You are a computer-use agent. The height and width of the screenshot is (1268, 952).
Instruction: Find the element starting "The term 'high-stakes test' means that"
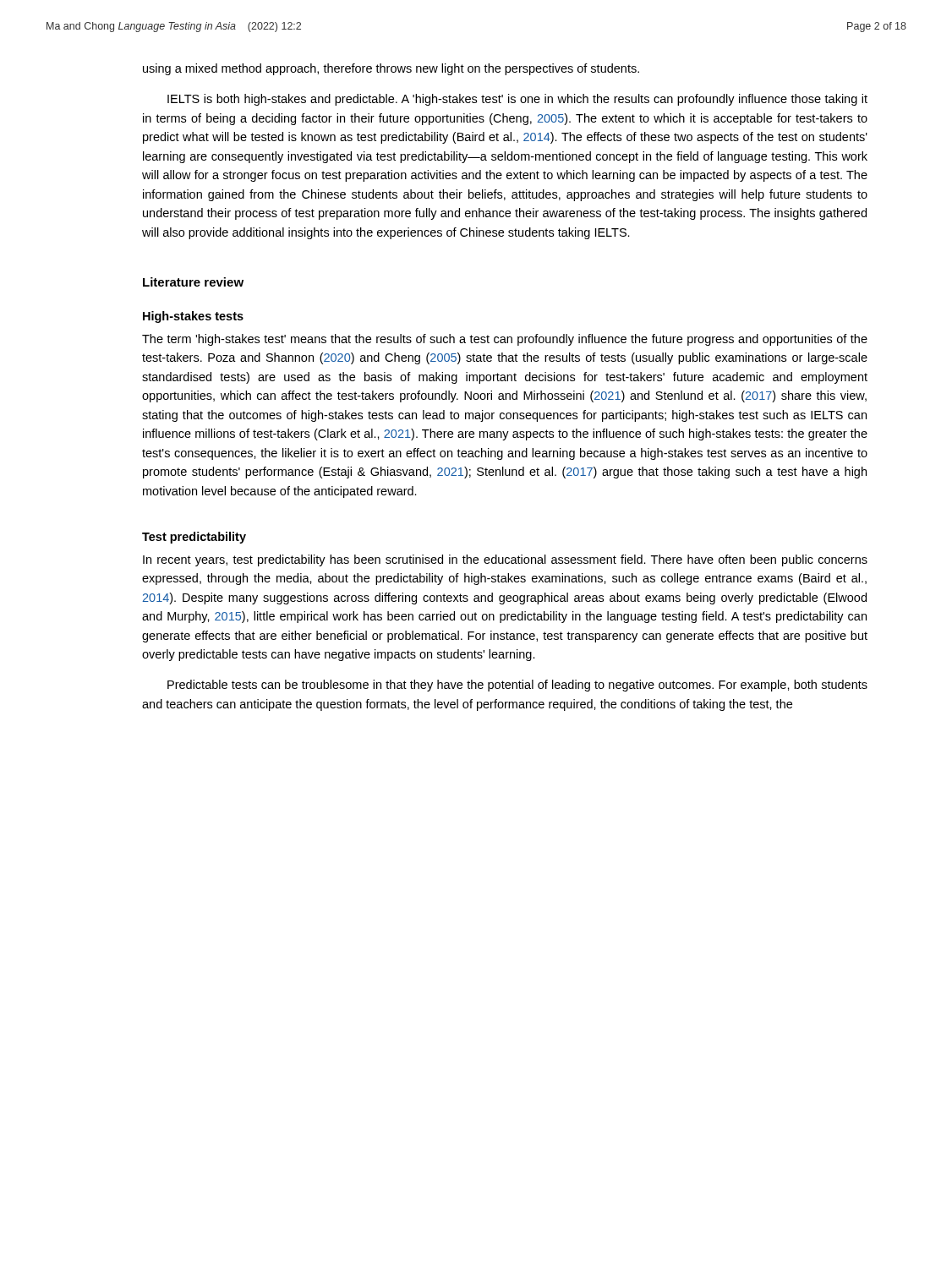(x=505, y=415)
